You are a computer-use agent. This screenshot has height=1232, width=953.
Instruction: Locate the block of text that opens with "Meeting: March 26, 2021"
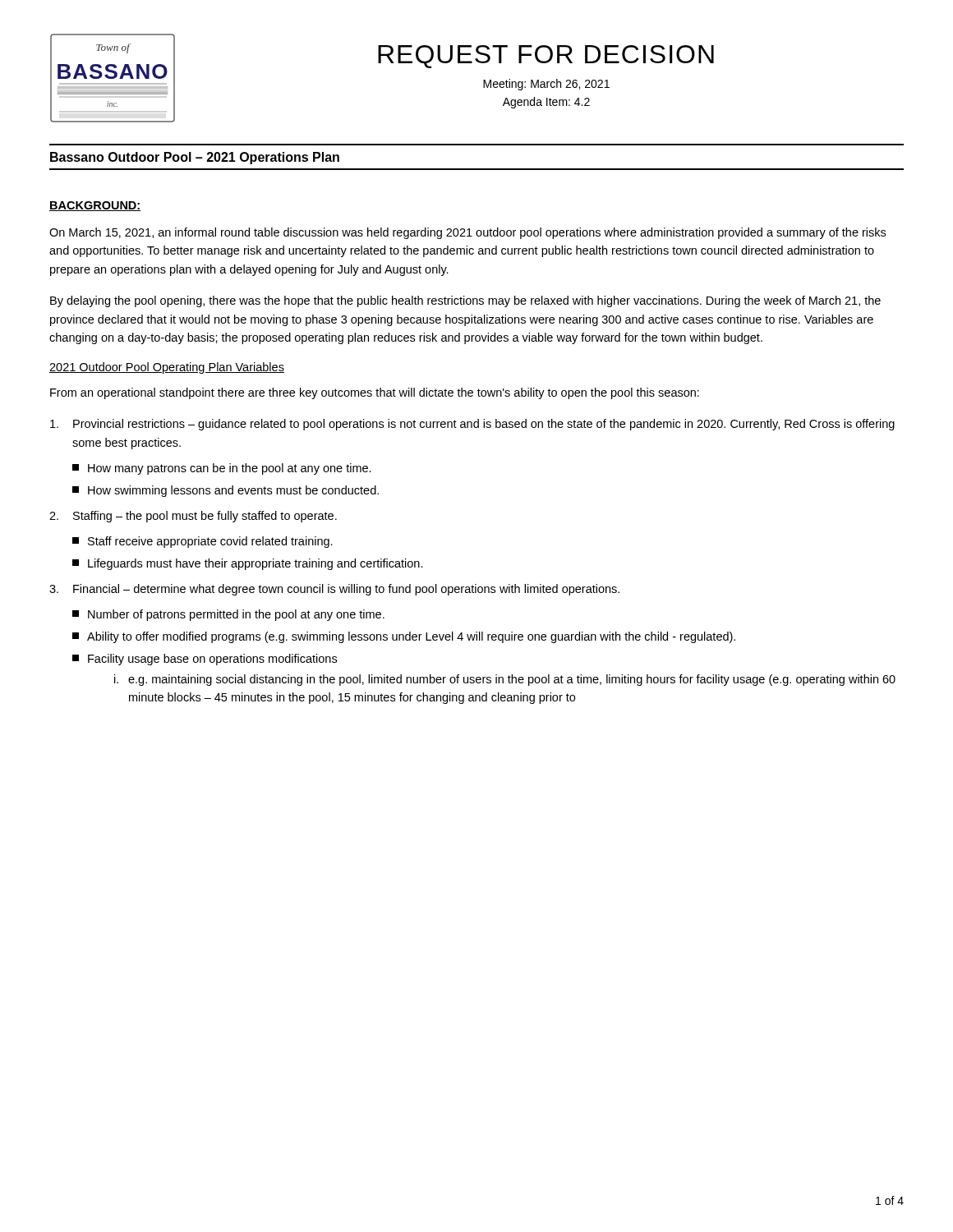(x=546, y=93)
